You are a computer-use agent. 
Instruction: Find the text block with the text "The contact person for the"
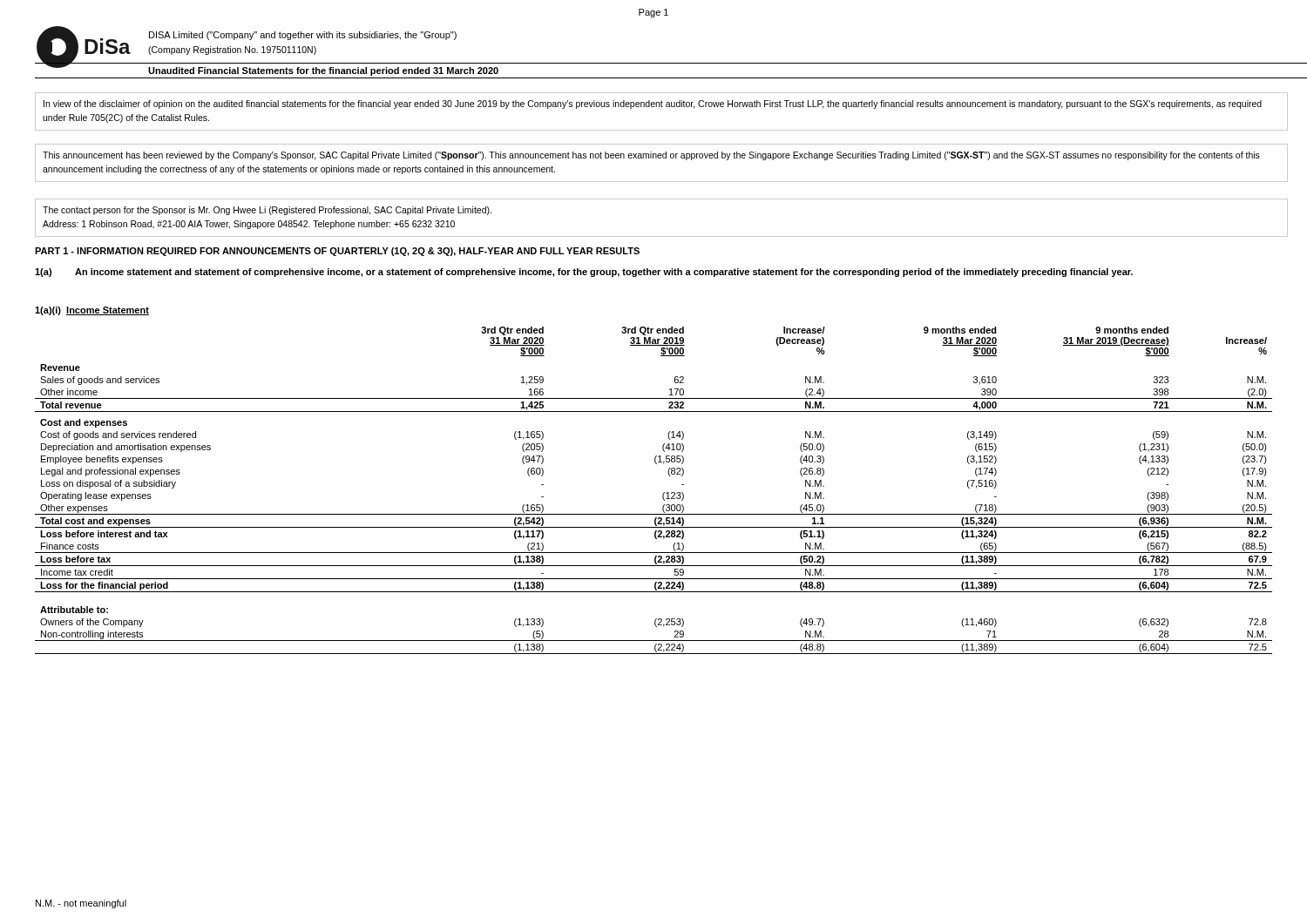pos(267,217)
